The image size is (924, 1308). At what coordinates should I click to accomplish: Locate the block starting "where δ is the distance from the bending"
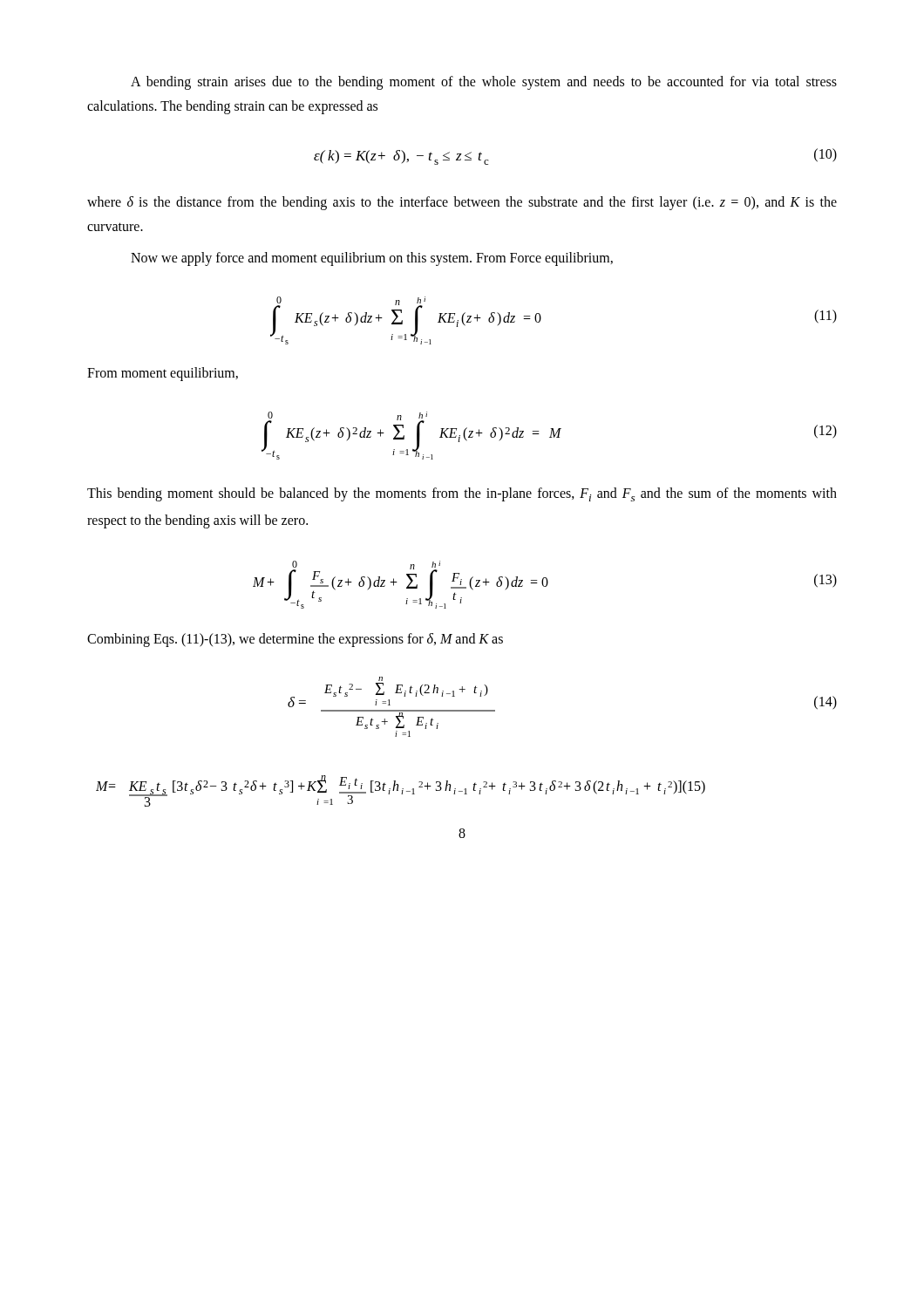tap(462, 214)
